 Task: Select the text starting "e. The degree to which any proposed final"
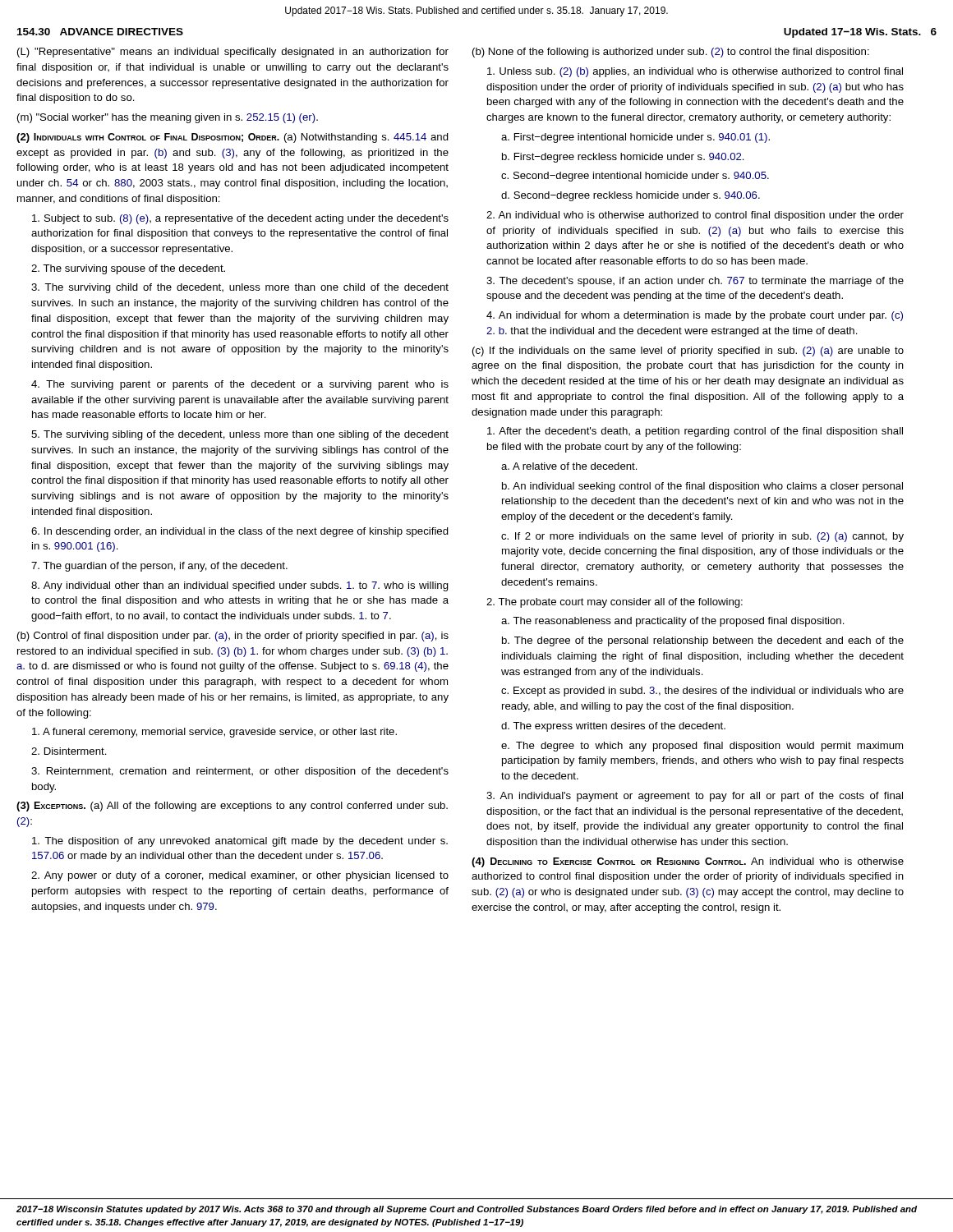coord(702,761)
